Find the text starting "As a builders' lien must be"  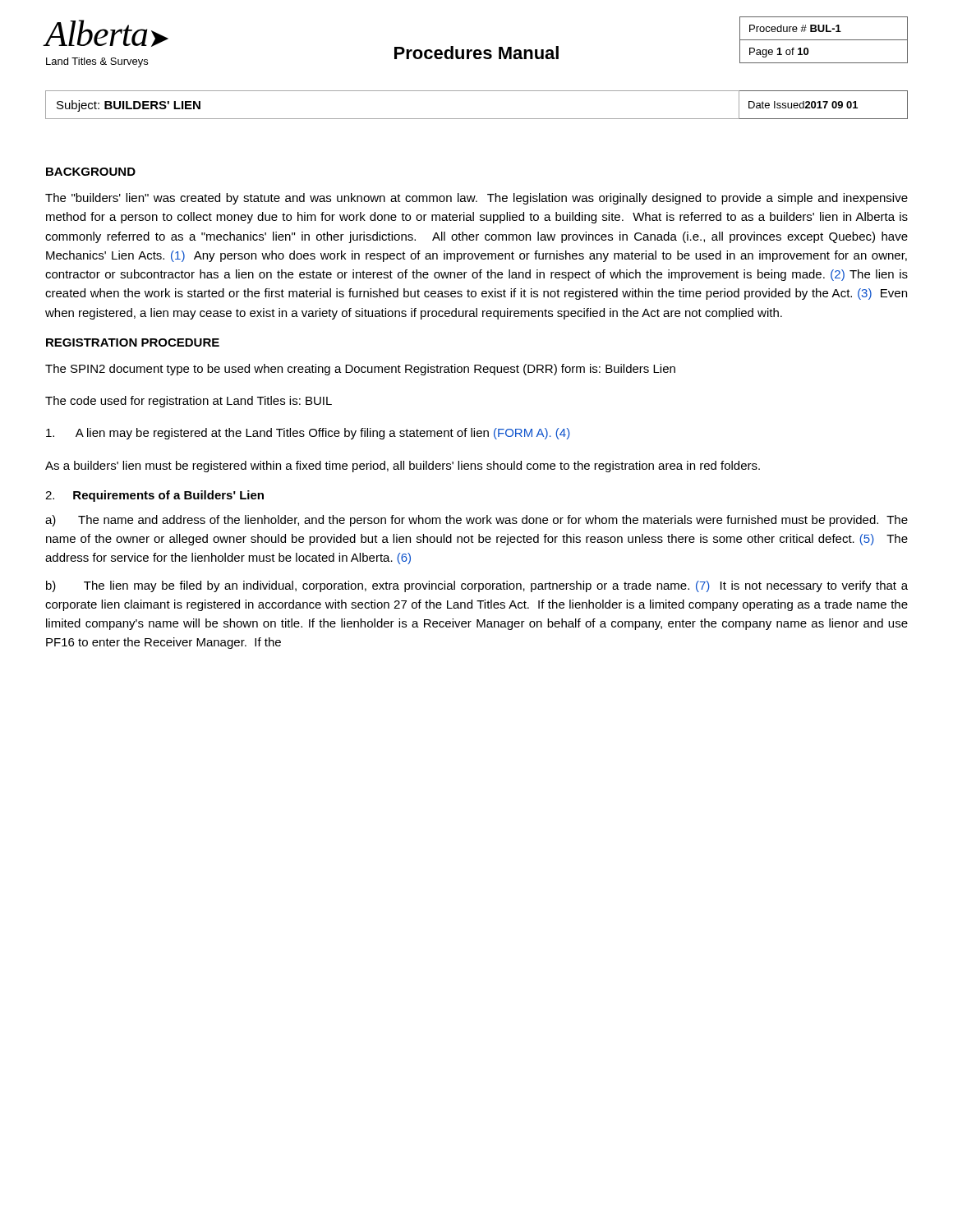(403, 465)
